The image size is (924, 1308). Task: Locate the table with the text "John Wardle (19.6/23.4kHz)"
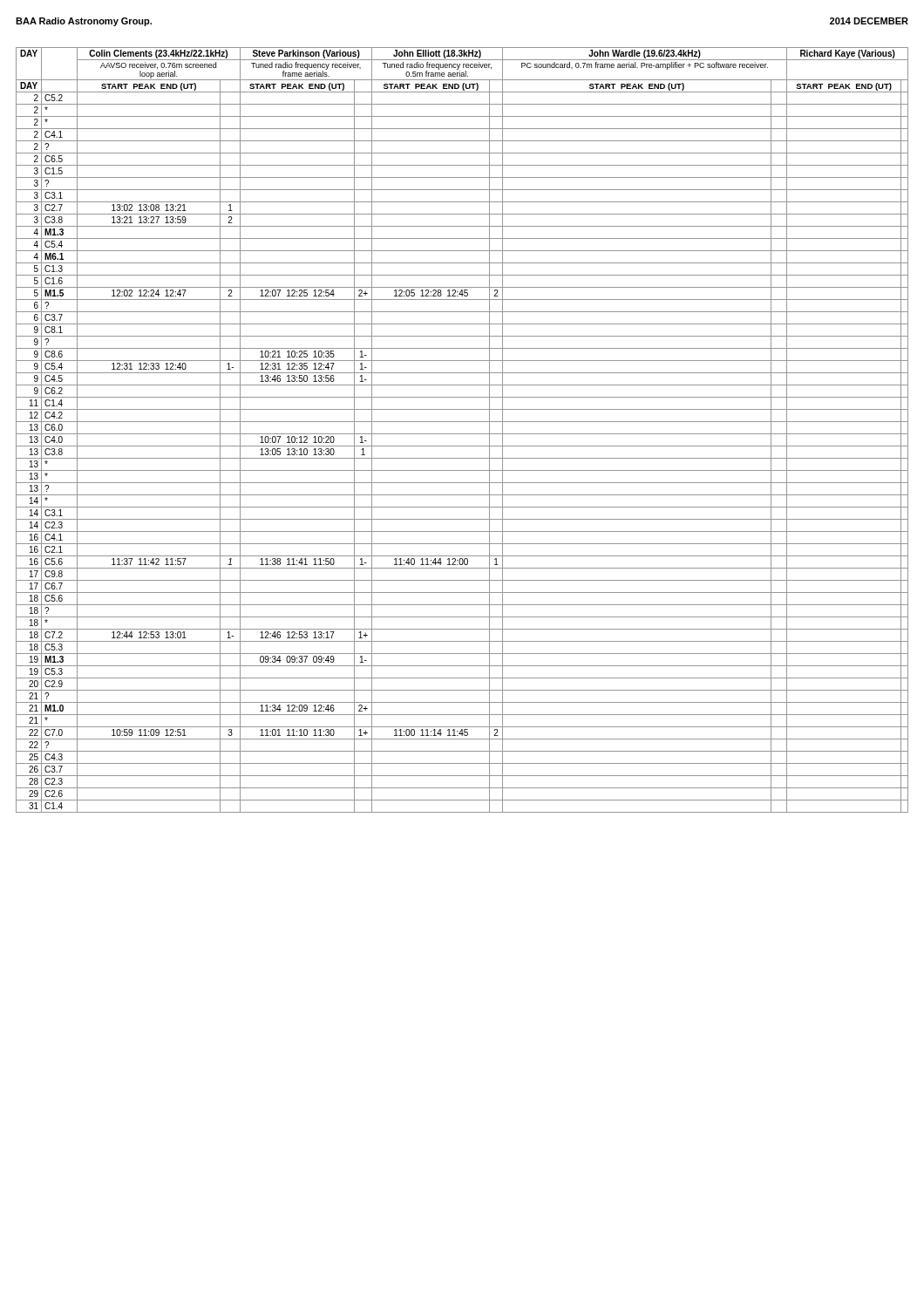(x=462, y=430)
